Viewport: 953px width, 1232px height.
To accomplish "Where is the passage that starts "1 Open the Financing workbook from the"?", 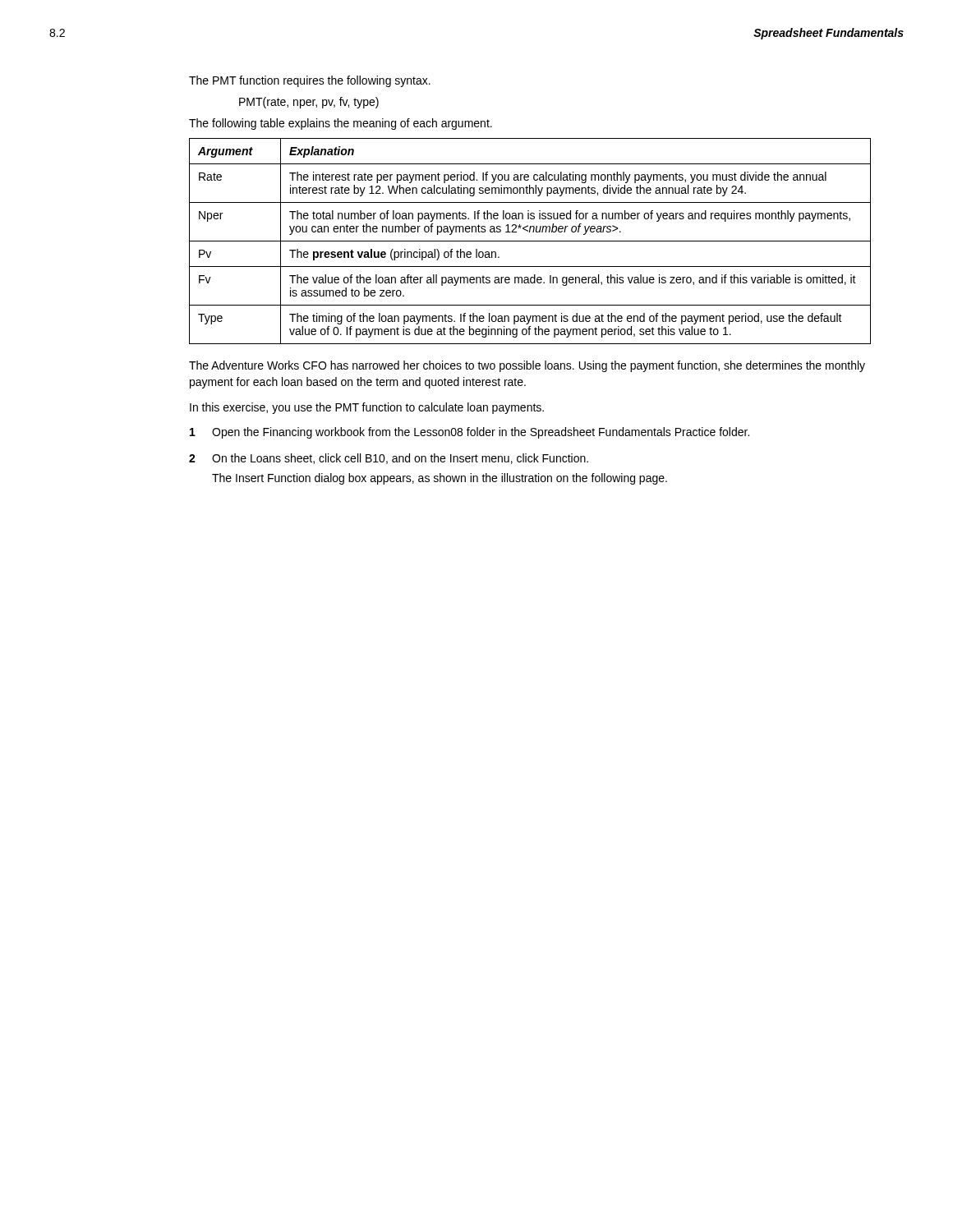I will coord(530,432).
